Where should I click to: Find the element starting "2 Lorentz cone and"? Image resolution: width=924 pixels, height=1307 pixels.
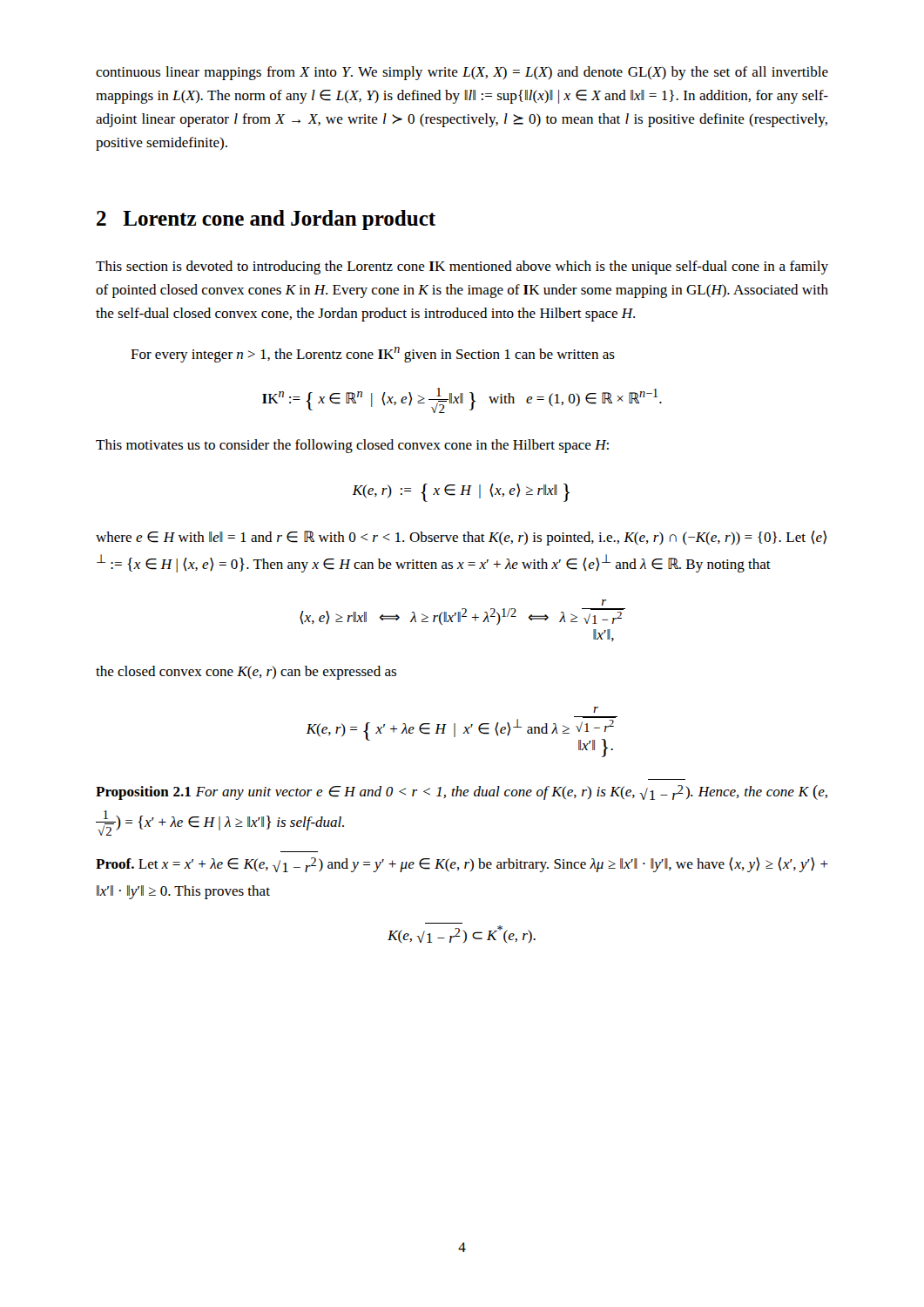pos(266,219)
